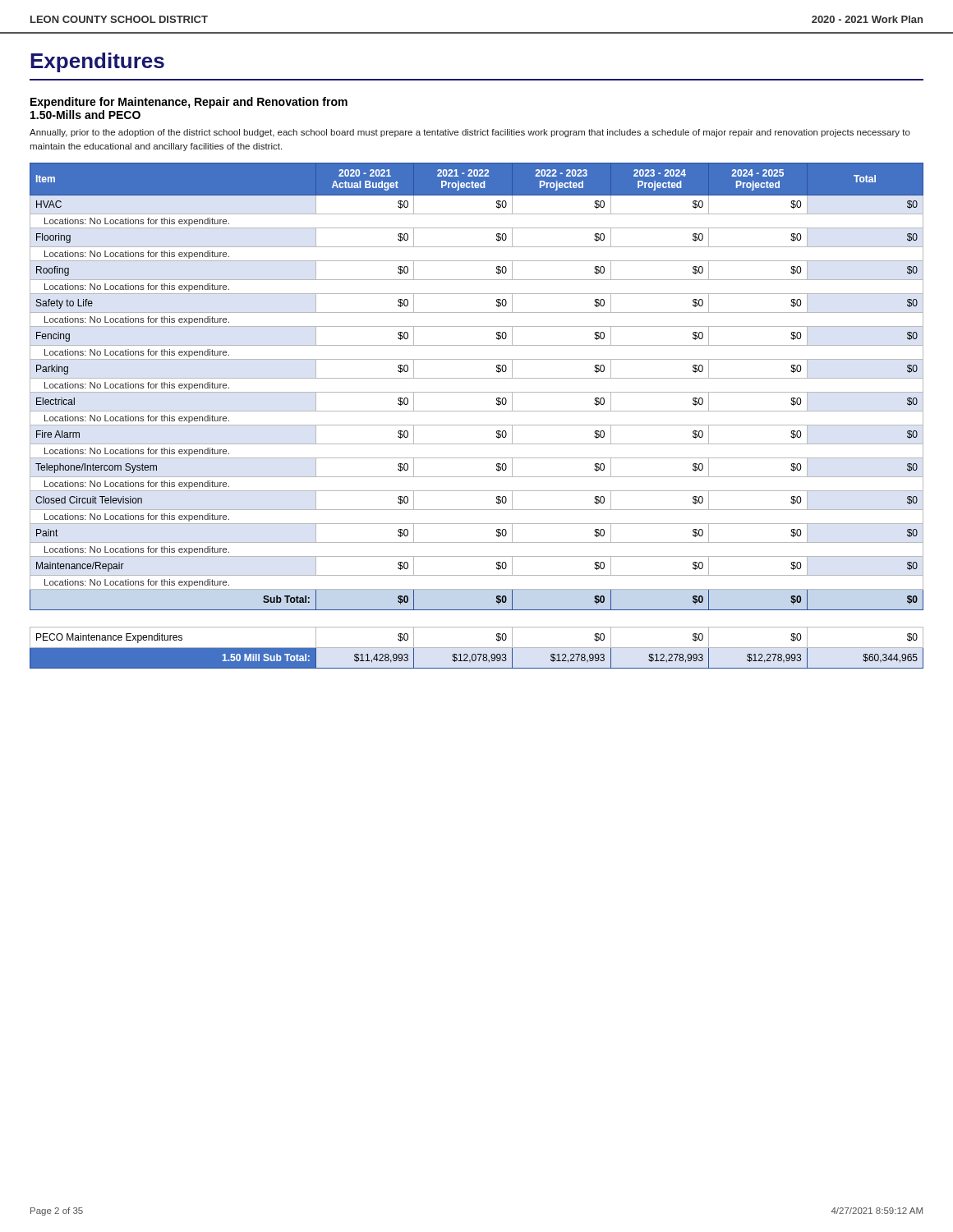
Task: Navigate to the text starting "Expenditure for Maintenance, Repair and Renovation"
Action: [189, 108]
